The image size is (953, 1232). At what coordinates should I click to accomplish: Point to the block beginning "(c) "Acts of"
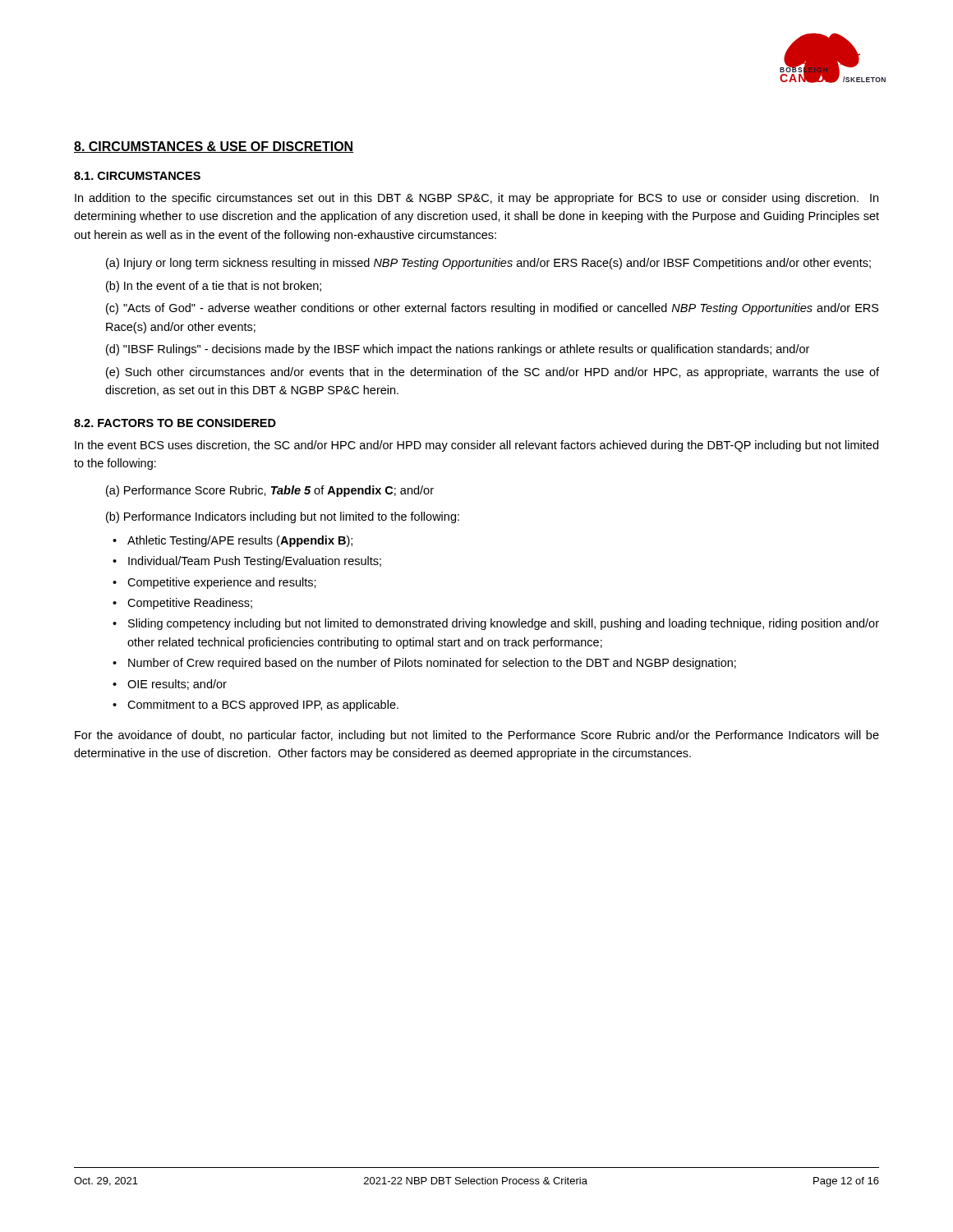[x=492, y=317]
